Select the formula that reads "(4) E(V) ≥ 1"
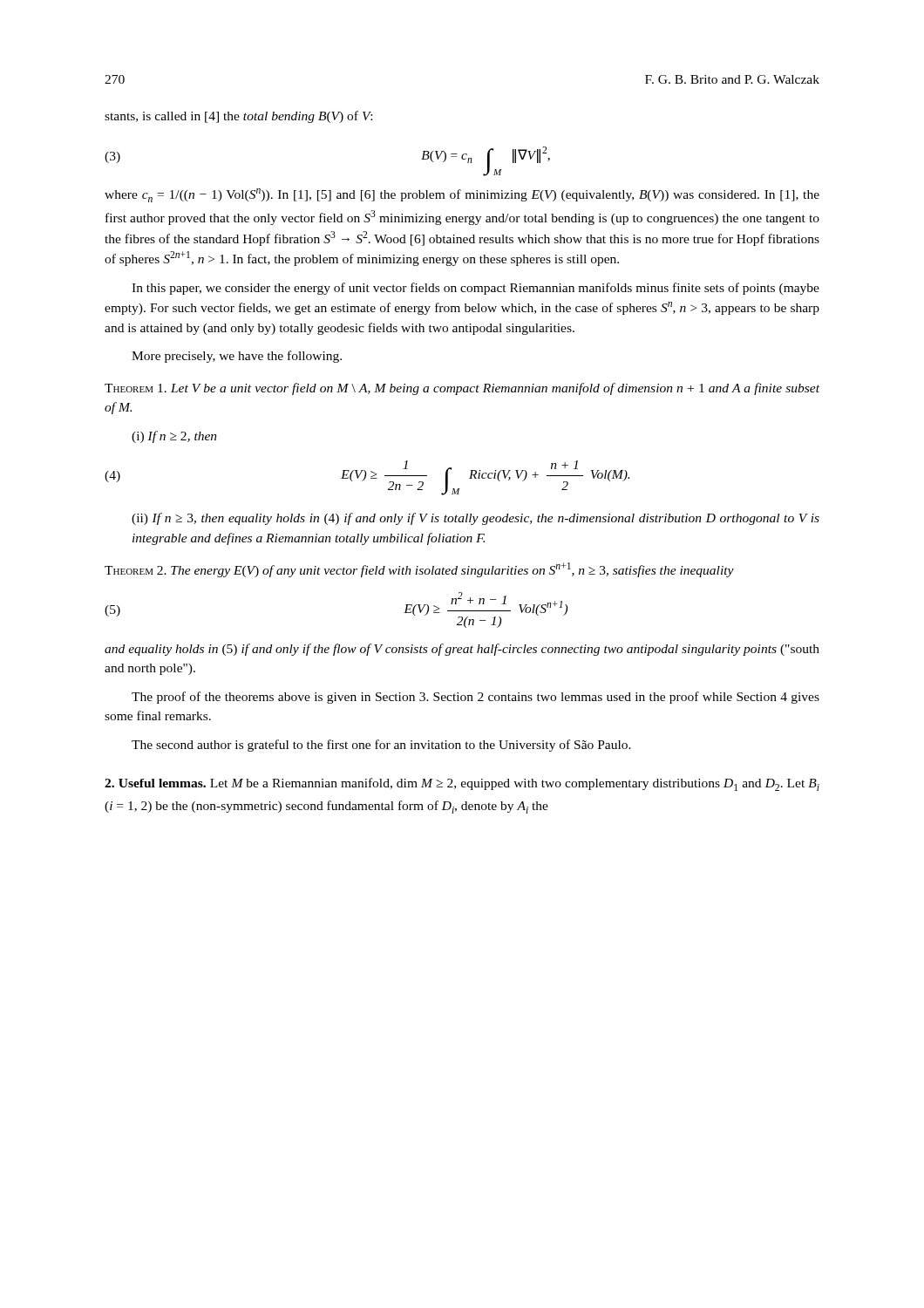This screenshot has height=1308, width=924. (462, 476)
